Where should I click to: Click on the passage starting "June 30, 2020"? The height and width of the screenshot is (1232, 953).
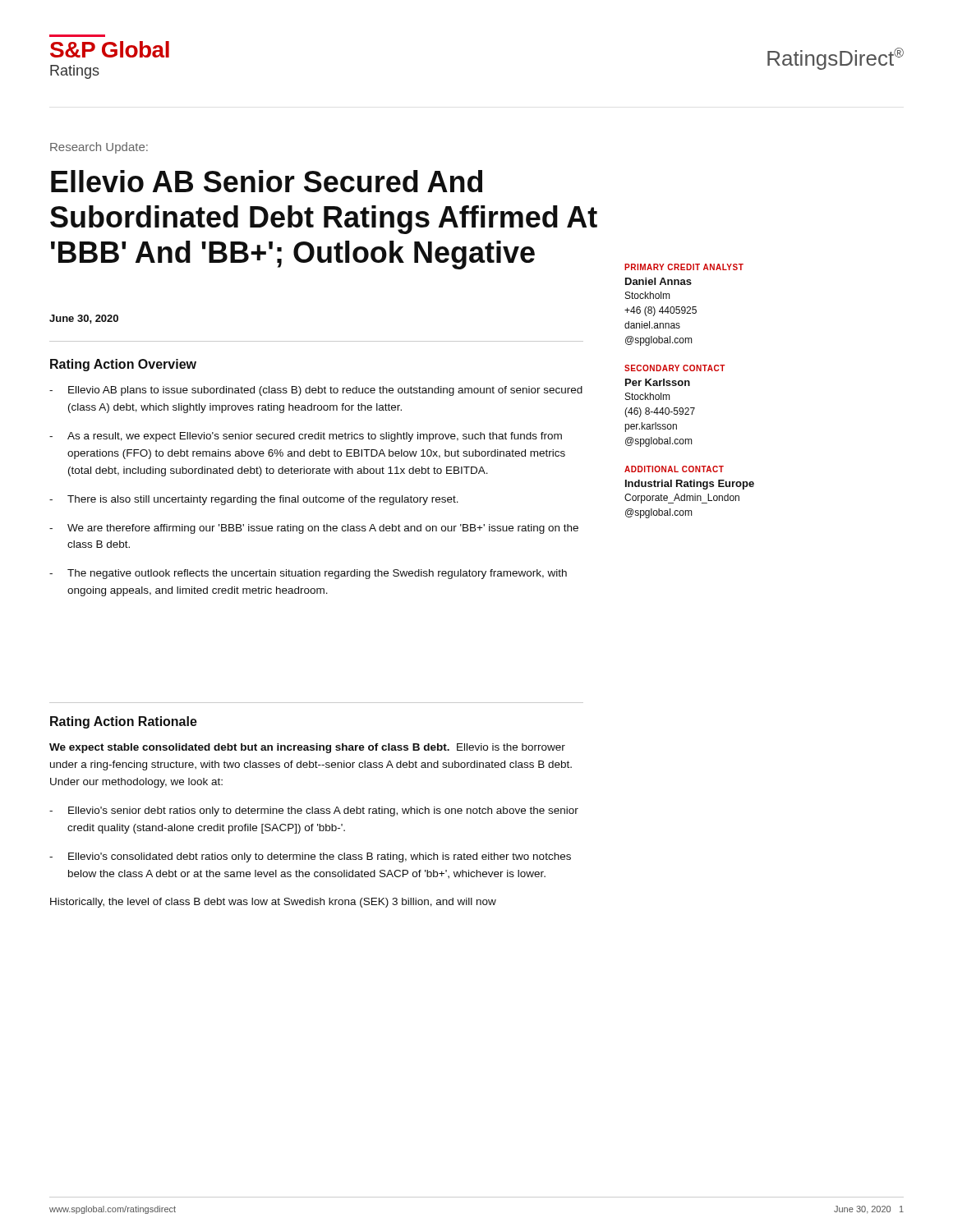tap(84, 318)
